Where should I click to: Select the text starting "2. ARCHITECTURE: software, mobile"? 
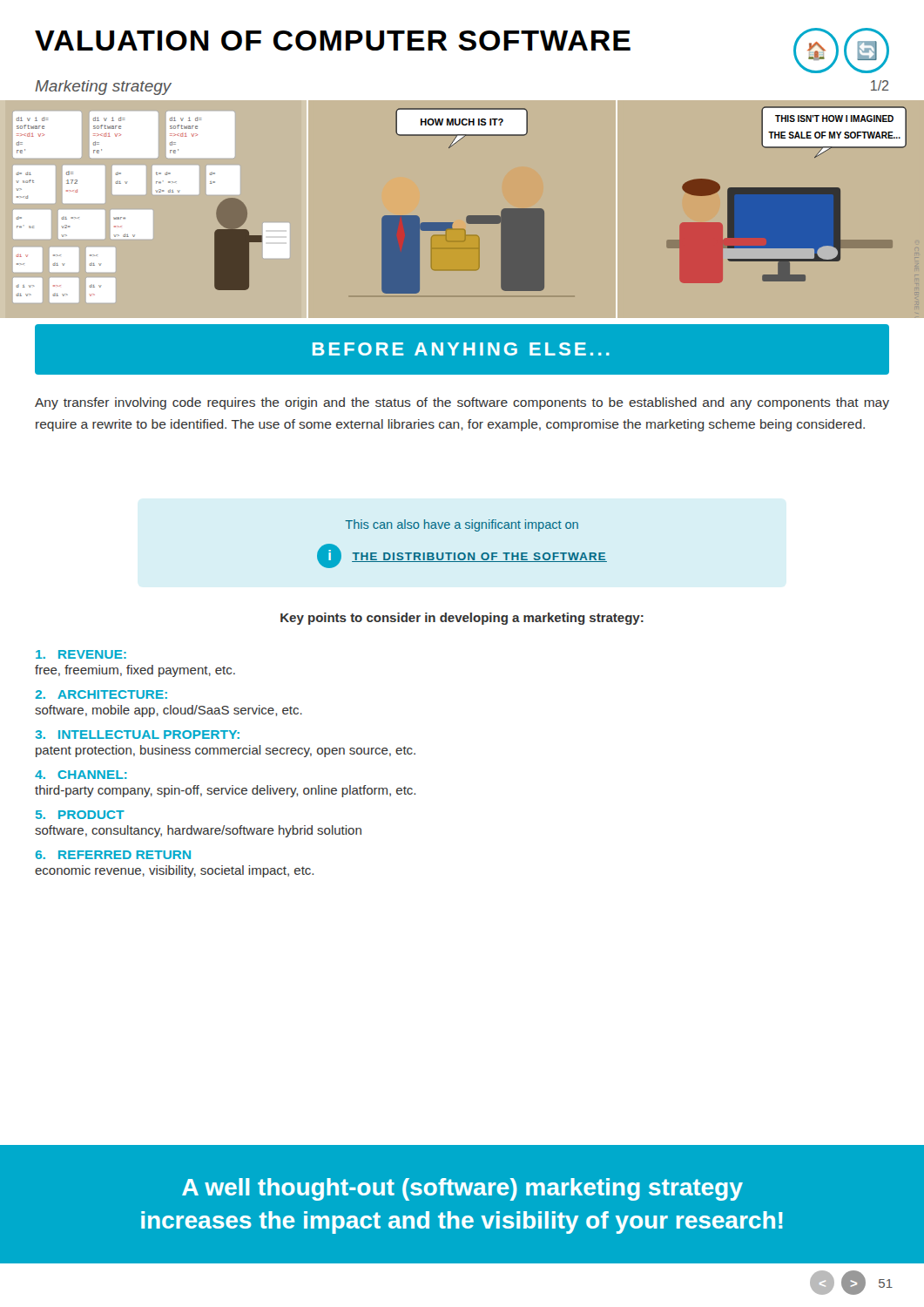pyautogui.click(x=169, y=702)
